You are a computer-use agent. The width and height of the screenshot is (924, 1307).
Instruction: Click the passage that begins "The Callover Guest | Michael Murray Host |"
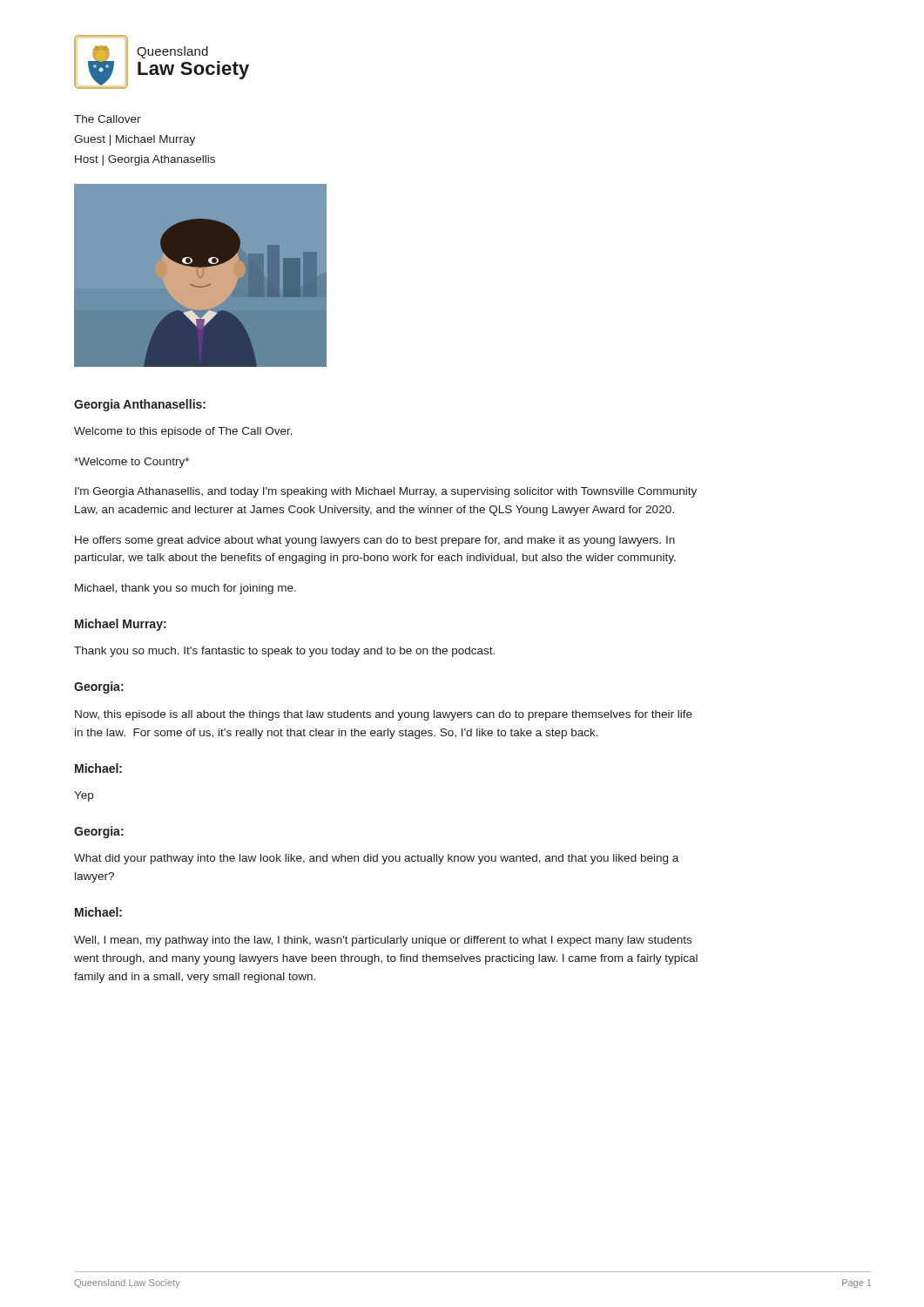click(108, 119)
